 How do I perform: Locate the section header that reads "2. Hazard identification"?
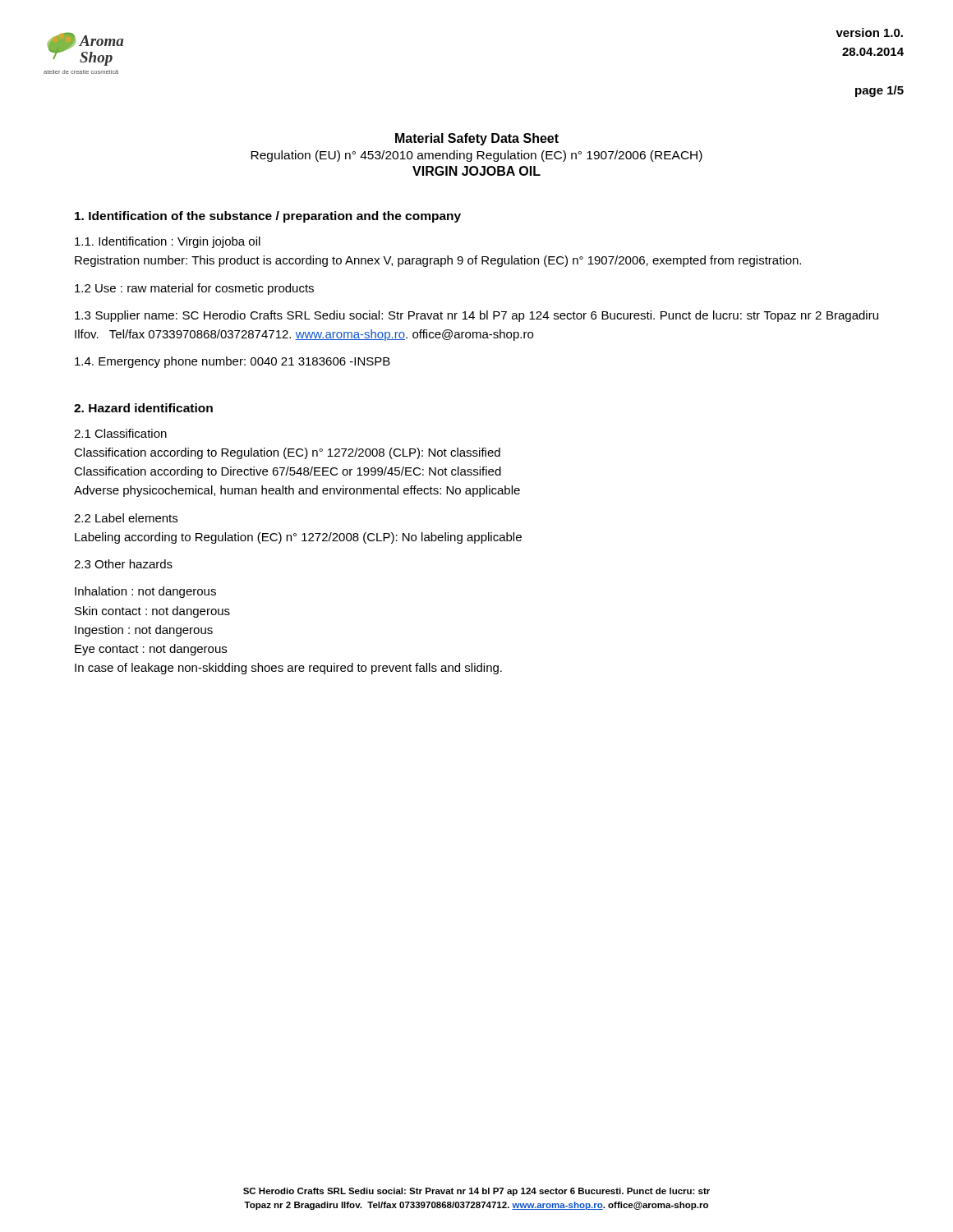click(x=144, y=407)
